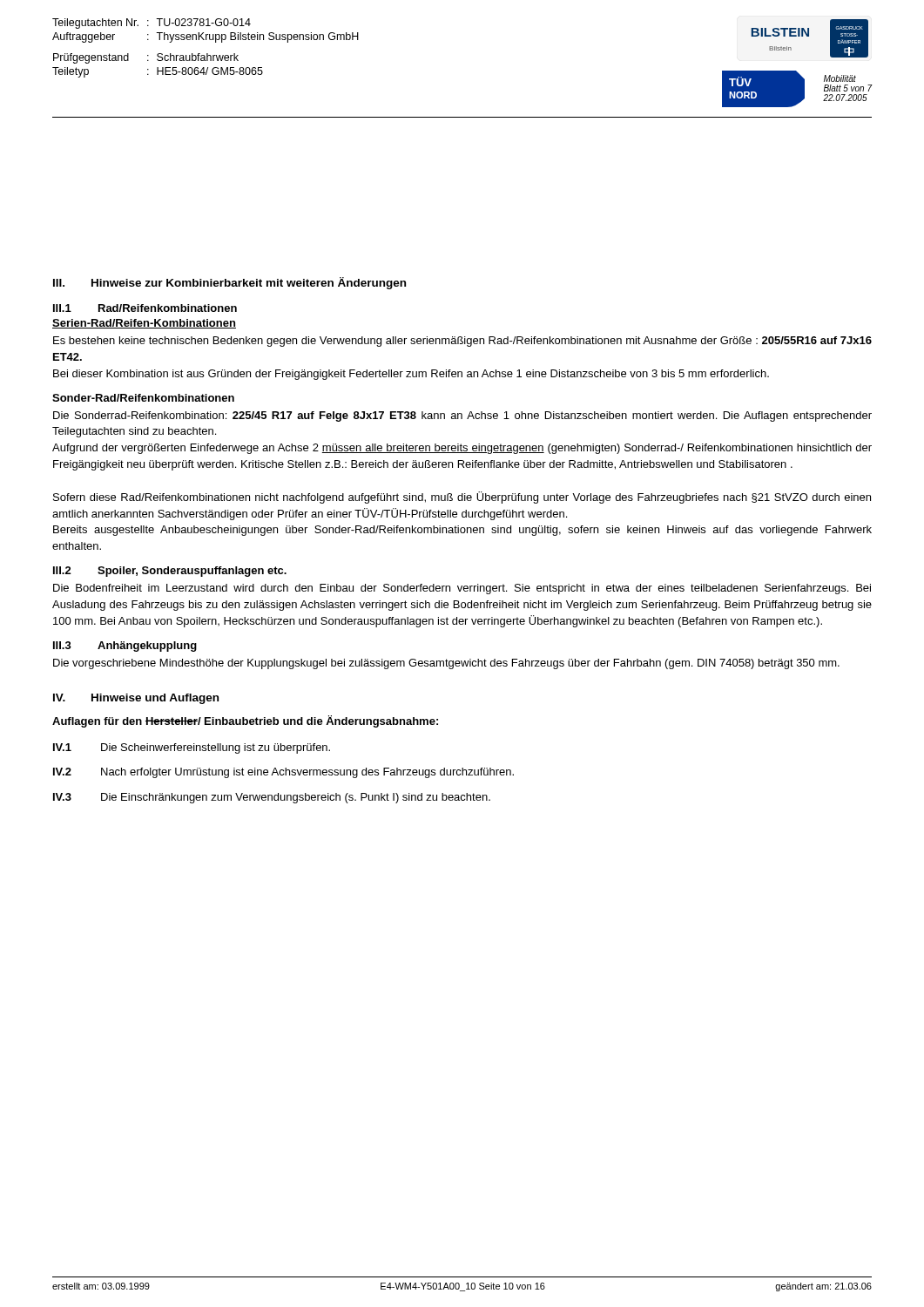This screenshot has height=1307, width=924.
Task: Find the block on this page that starts "IV.2 Nach erfolgter Umrüstung ist eine Achsvermessung"
Action: 284,773
